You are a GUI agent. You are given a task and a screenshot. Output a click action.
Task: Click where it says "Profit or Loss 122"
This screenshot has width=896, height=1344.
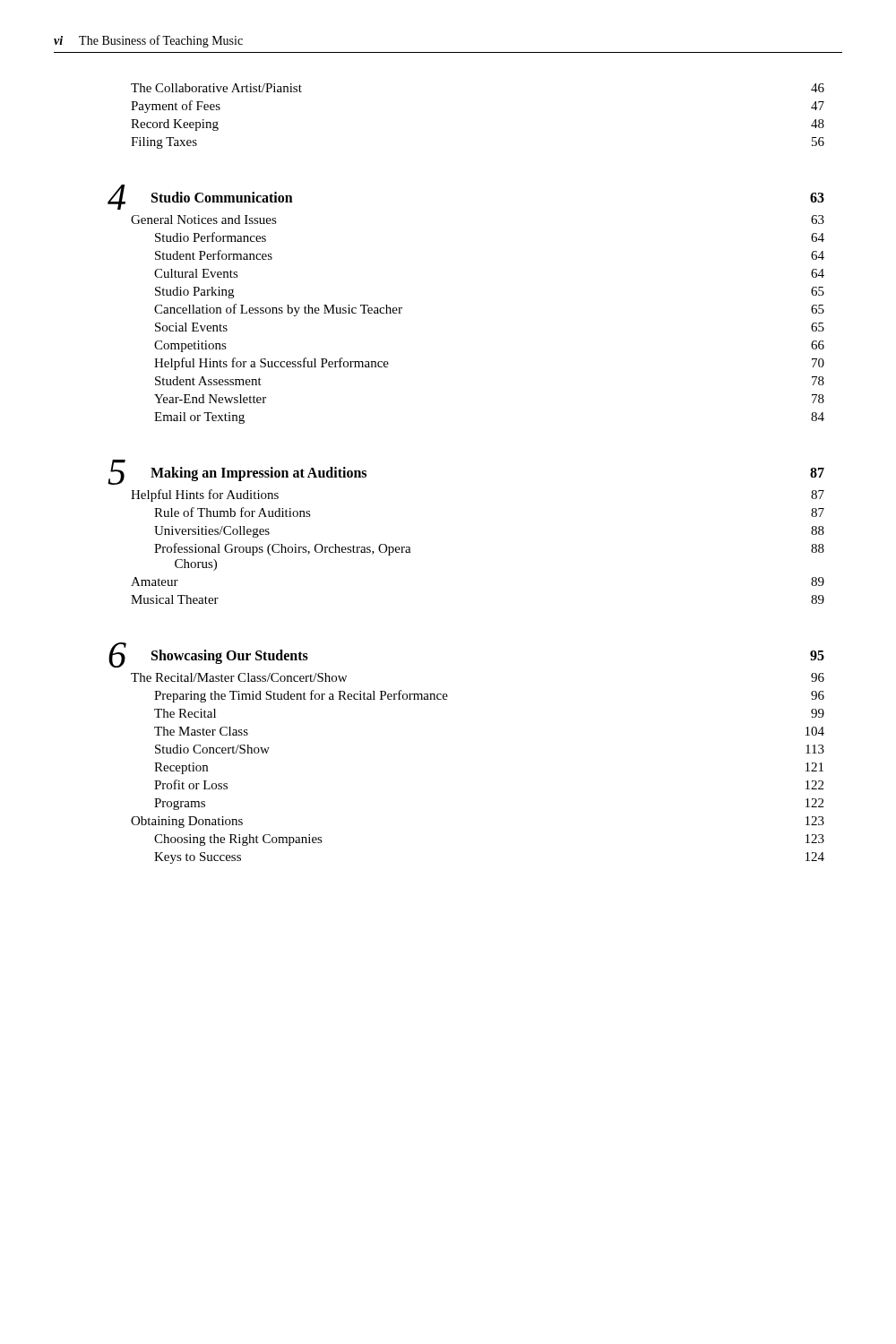tap(191, 784)
